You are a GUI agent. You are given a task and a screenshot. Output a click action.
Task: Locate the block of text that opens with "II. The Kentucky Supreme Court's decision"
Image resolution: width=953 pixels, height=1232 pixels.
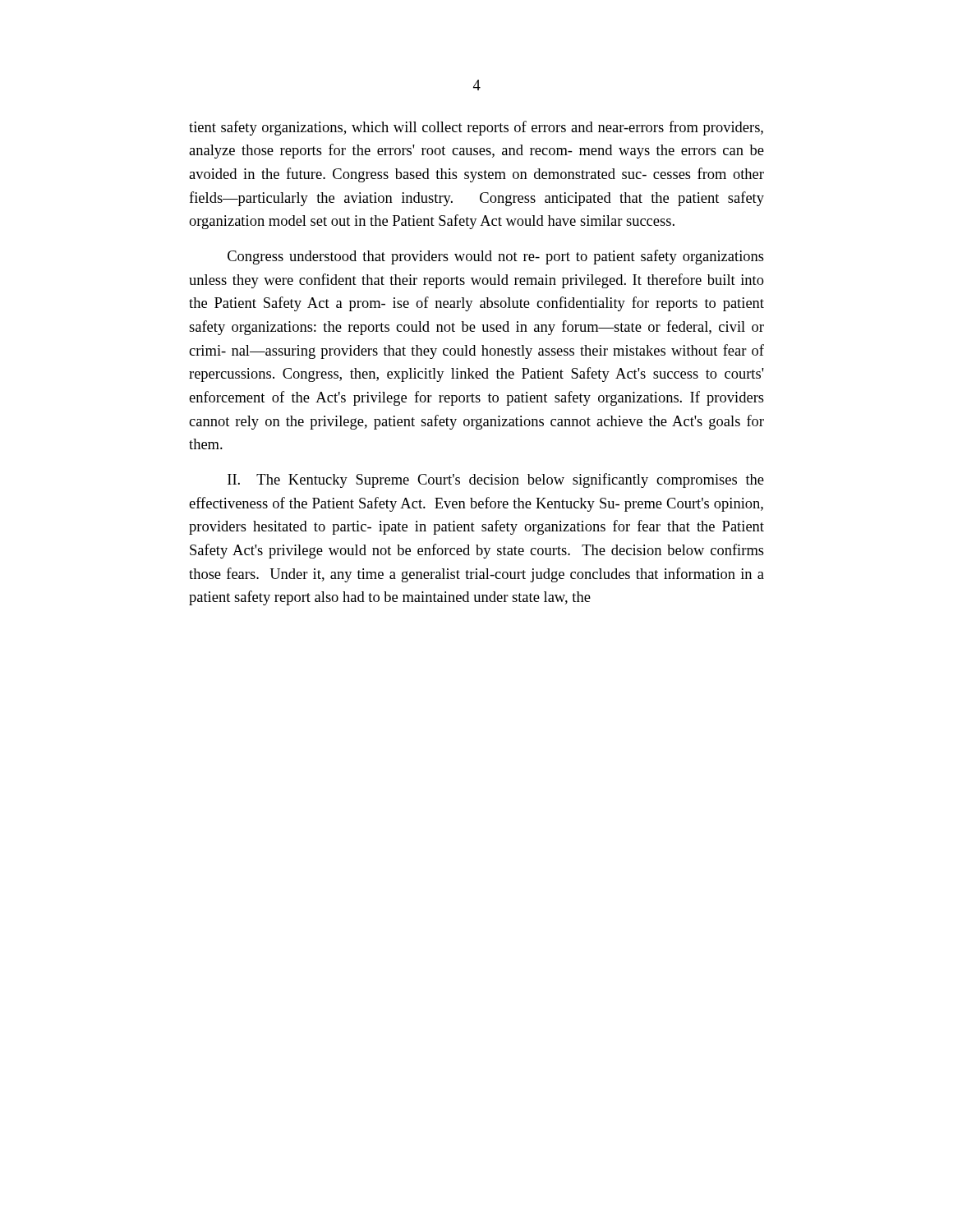476,539
